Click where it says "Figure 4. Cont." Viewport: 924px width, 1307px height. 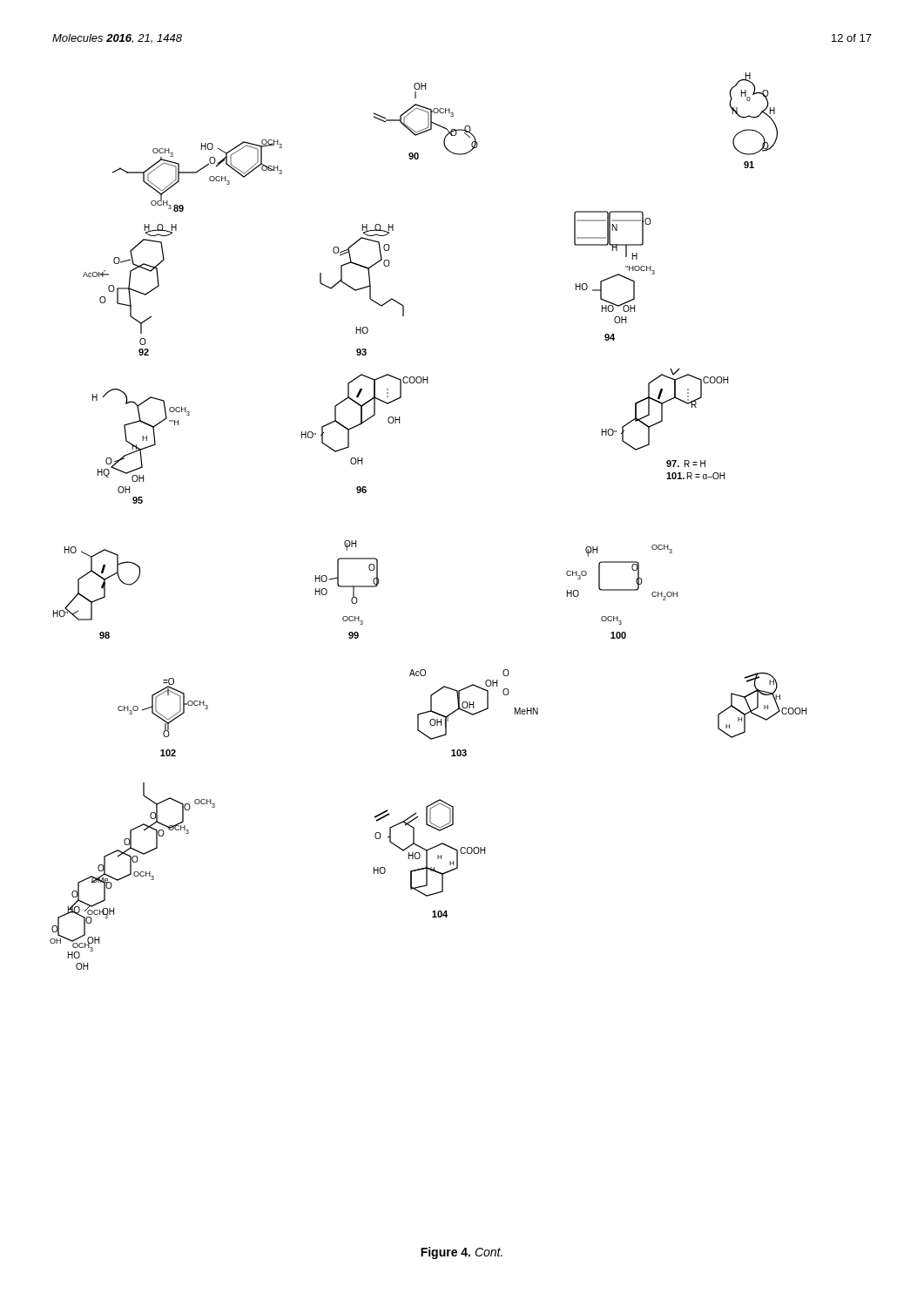tap(462, 1252)
